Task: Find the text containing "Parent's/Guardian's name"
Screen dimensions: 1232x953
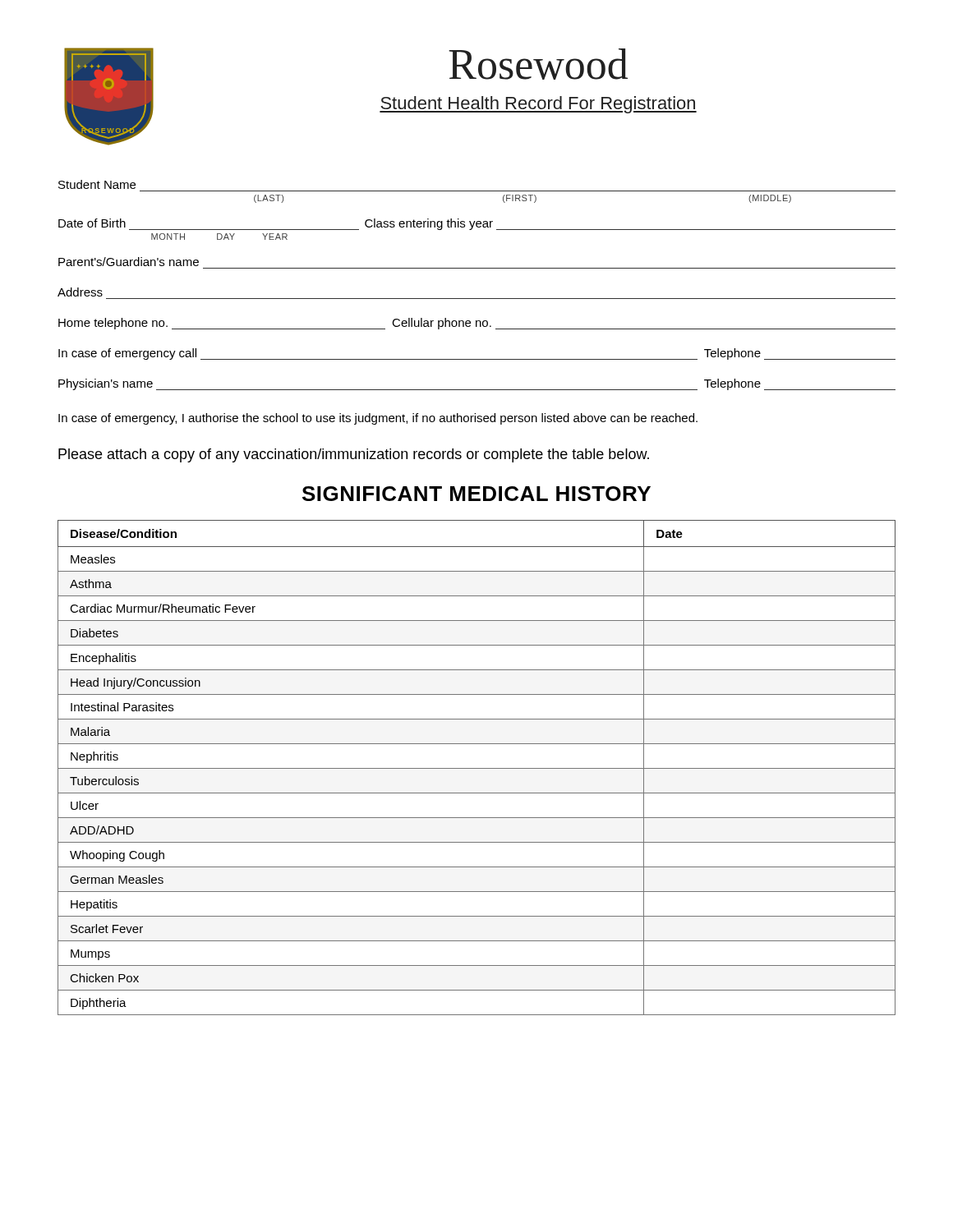Action: [476, 261]
